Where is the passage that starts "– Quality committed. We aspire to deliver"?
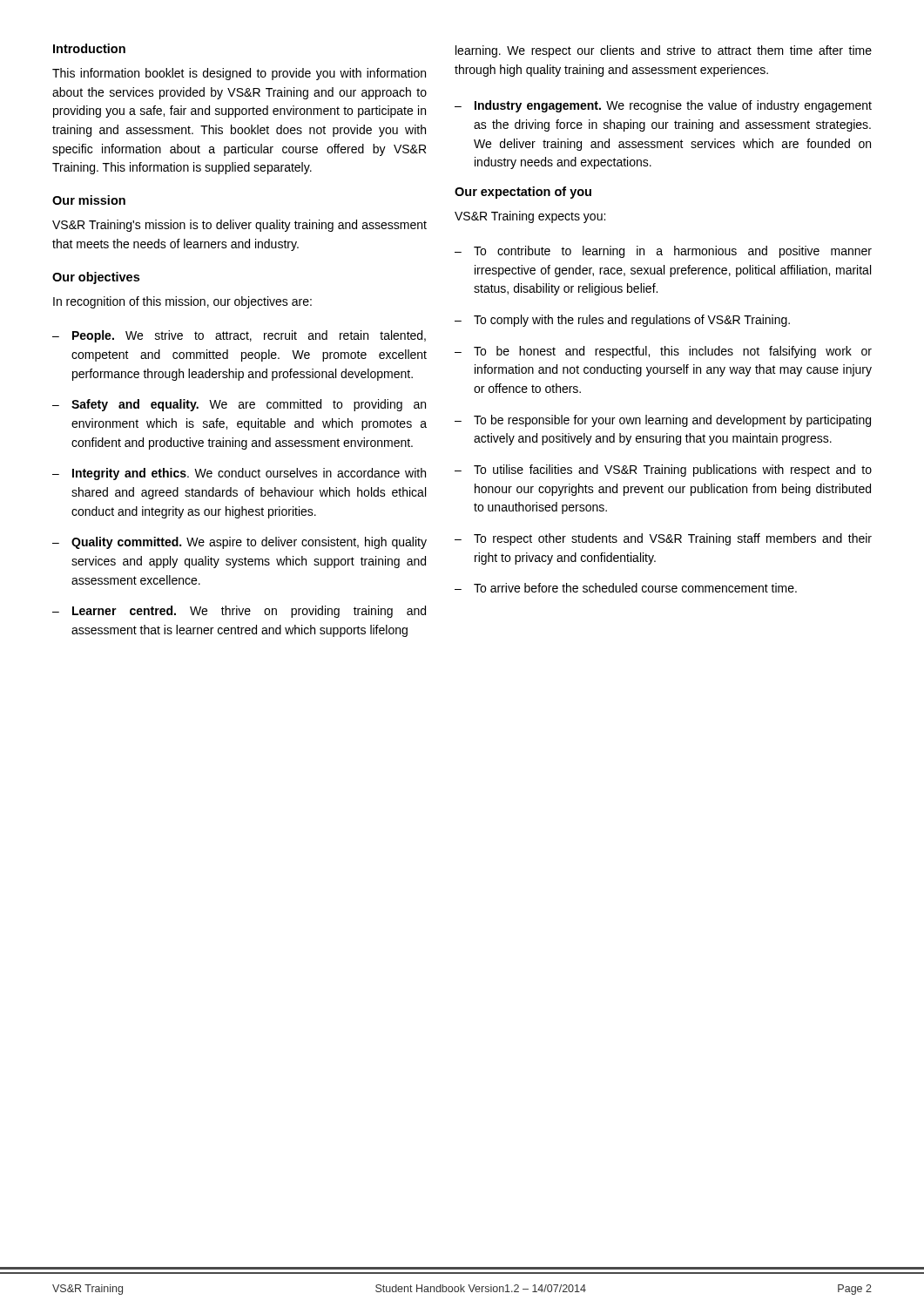Screen dimensions: 1307x924 click(240, 562)
